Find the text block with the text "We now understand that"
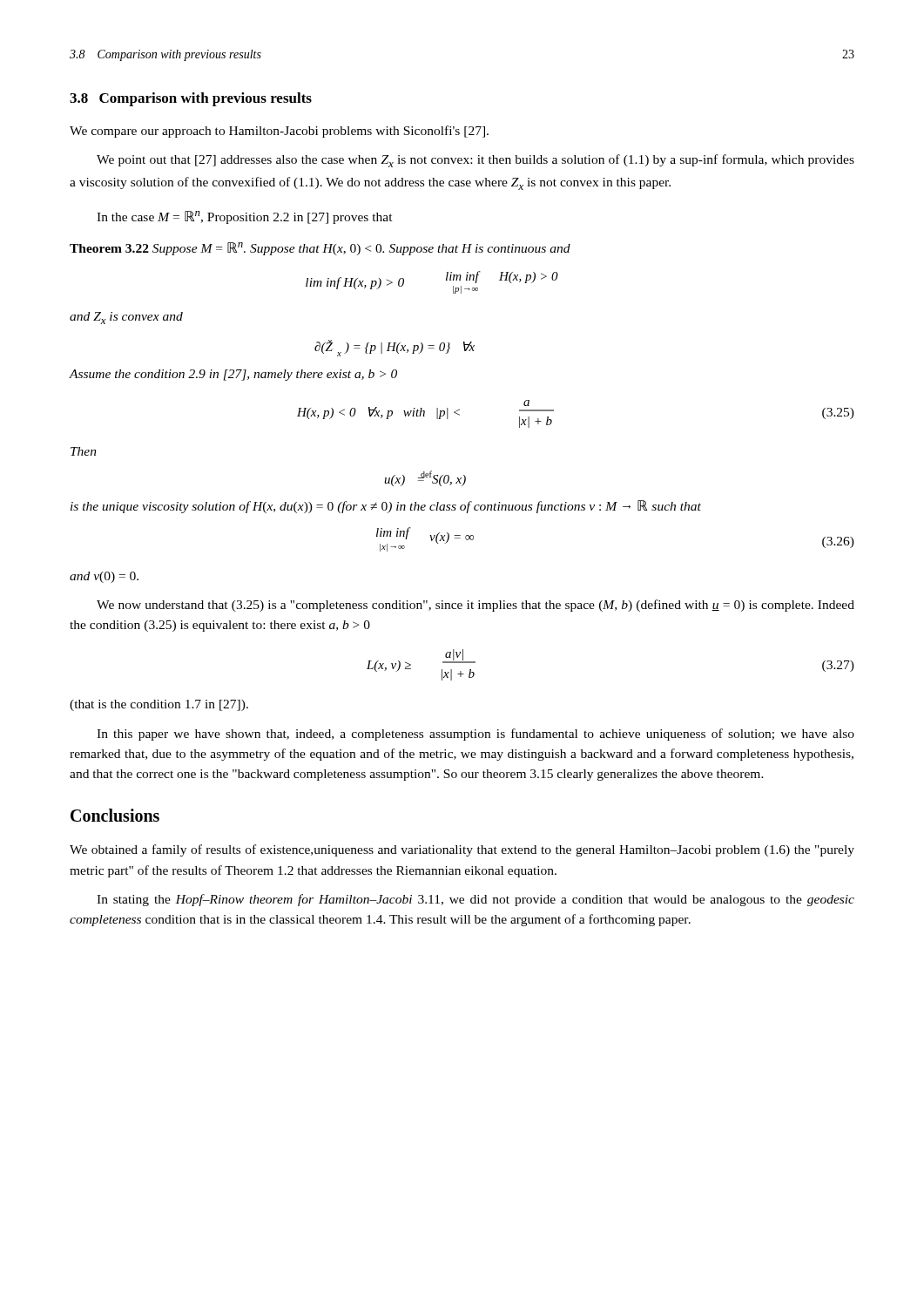This screenshot has height=1307, width=924. point(462,614)
